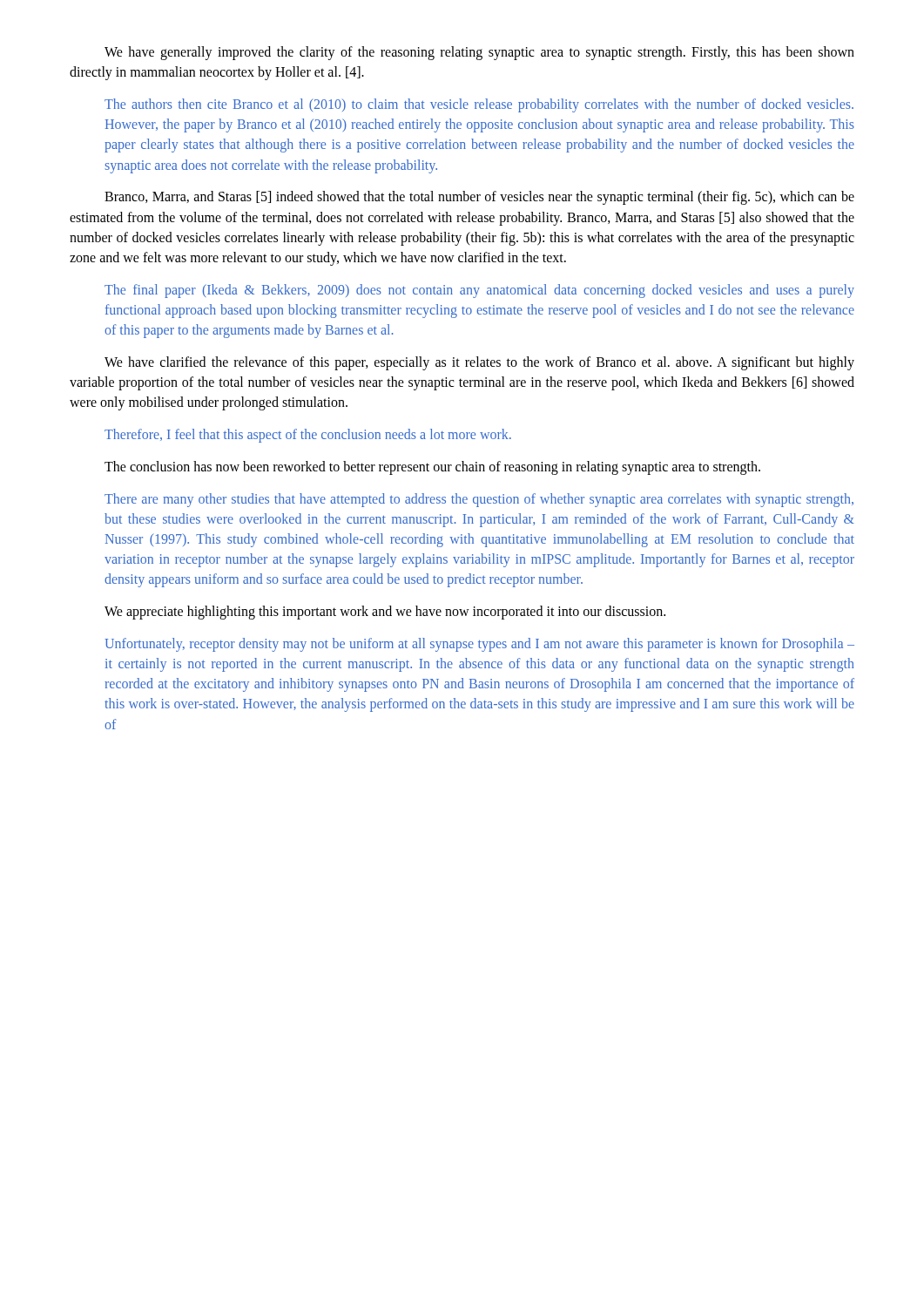Point to the block starting "We have clarified"
Viewport: 924px width, 1307px height.
462,382
